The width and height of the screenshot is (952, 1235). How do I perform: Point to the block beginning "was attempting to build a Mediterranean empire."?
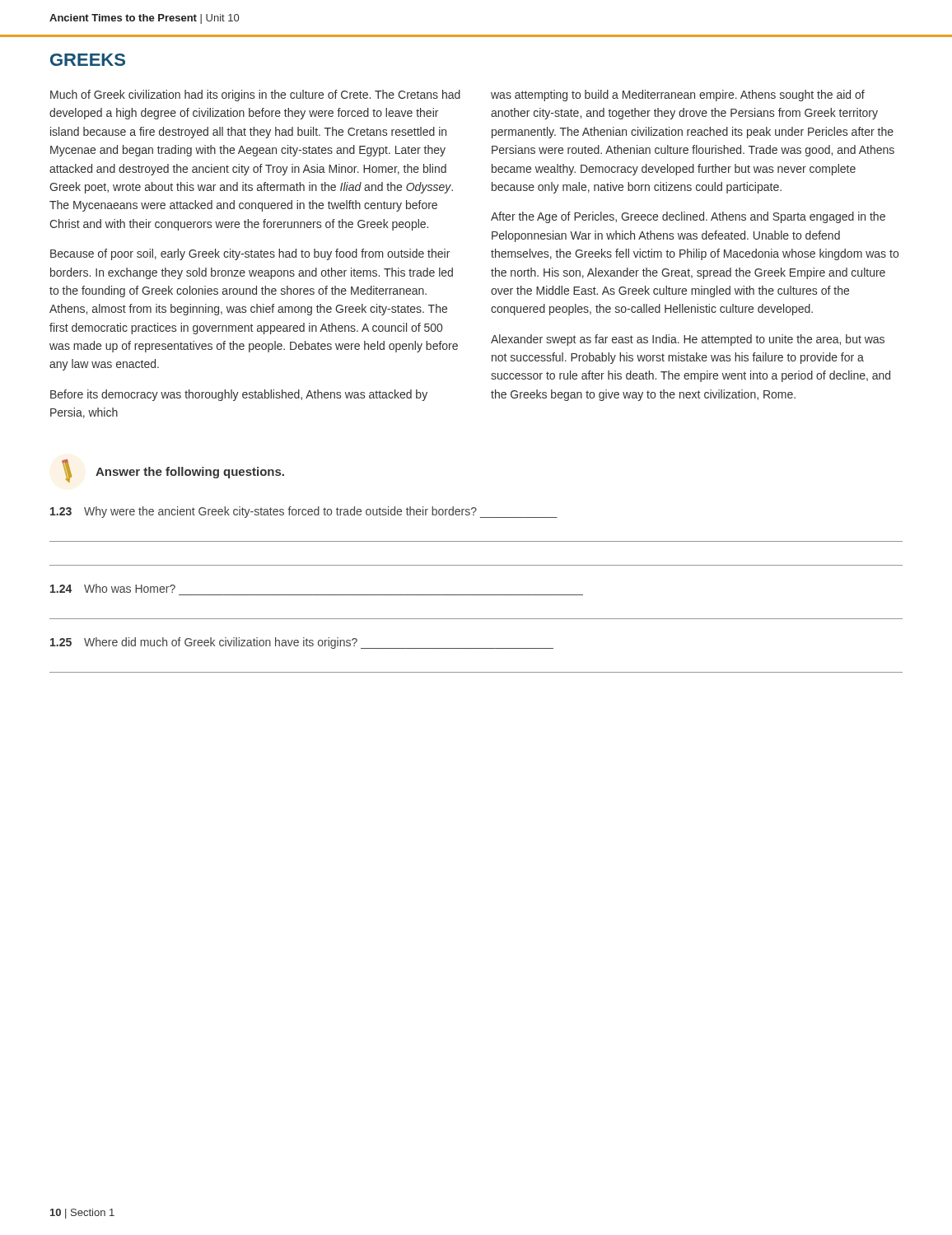[x=697, y=141]
